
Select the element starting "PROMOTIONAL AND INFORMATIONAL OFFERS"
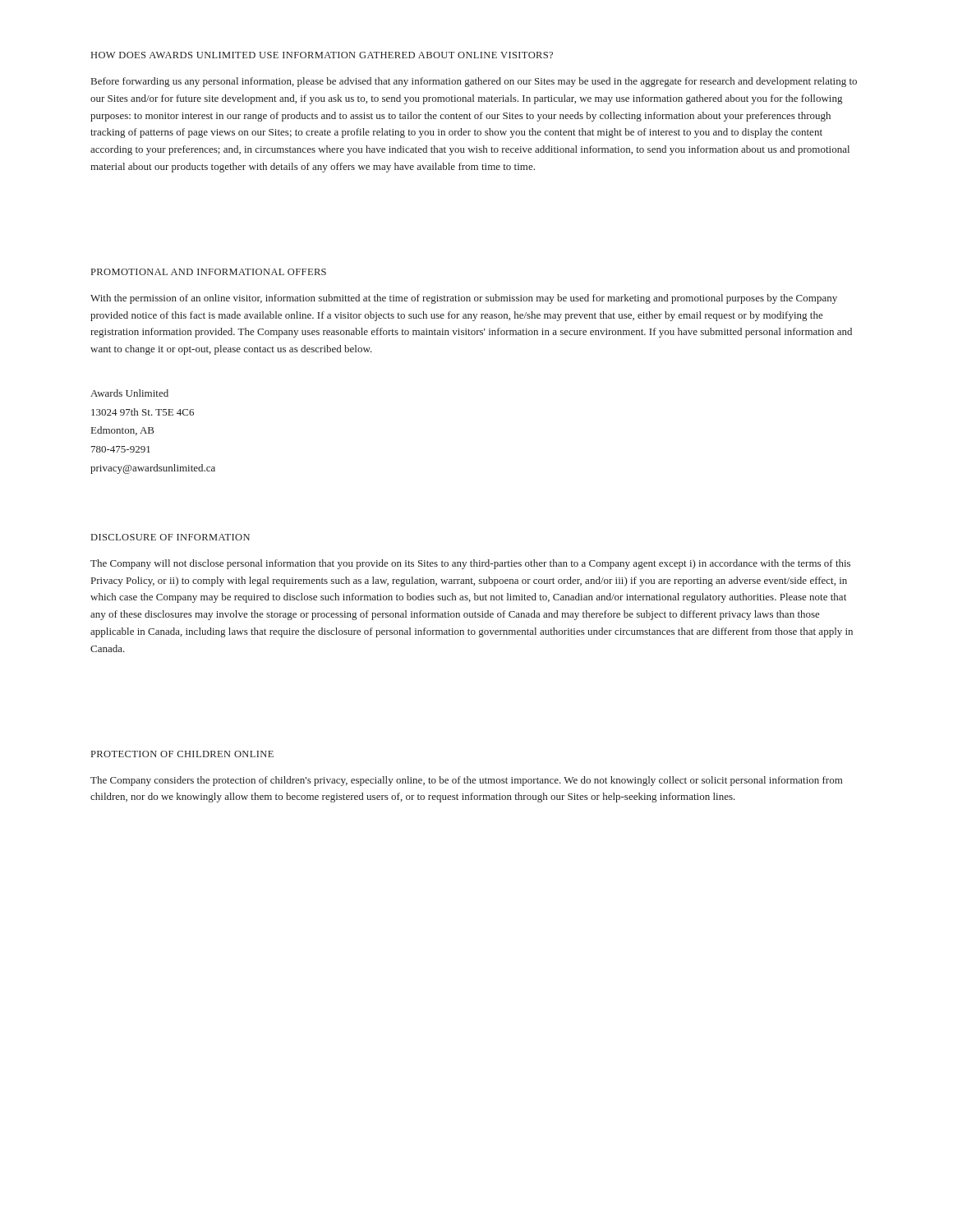tap(209, 272)
